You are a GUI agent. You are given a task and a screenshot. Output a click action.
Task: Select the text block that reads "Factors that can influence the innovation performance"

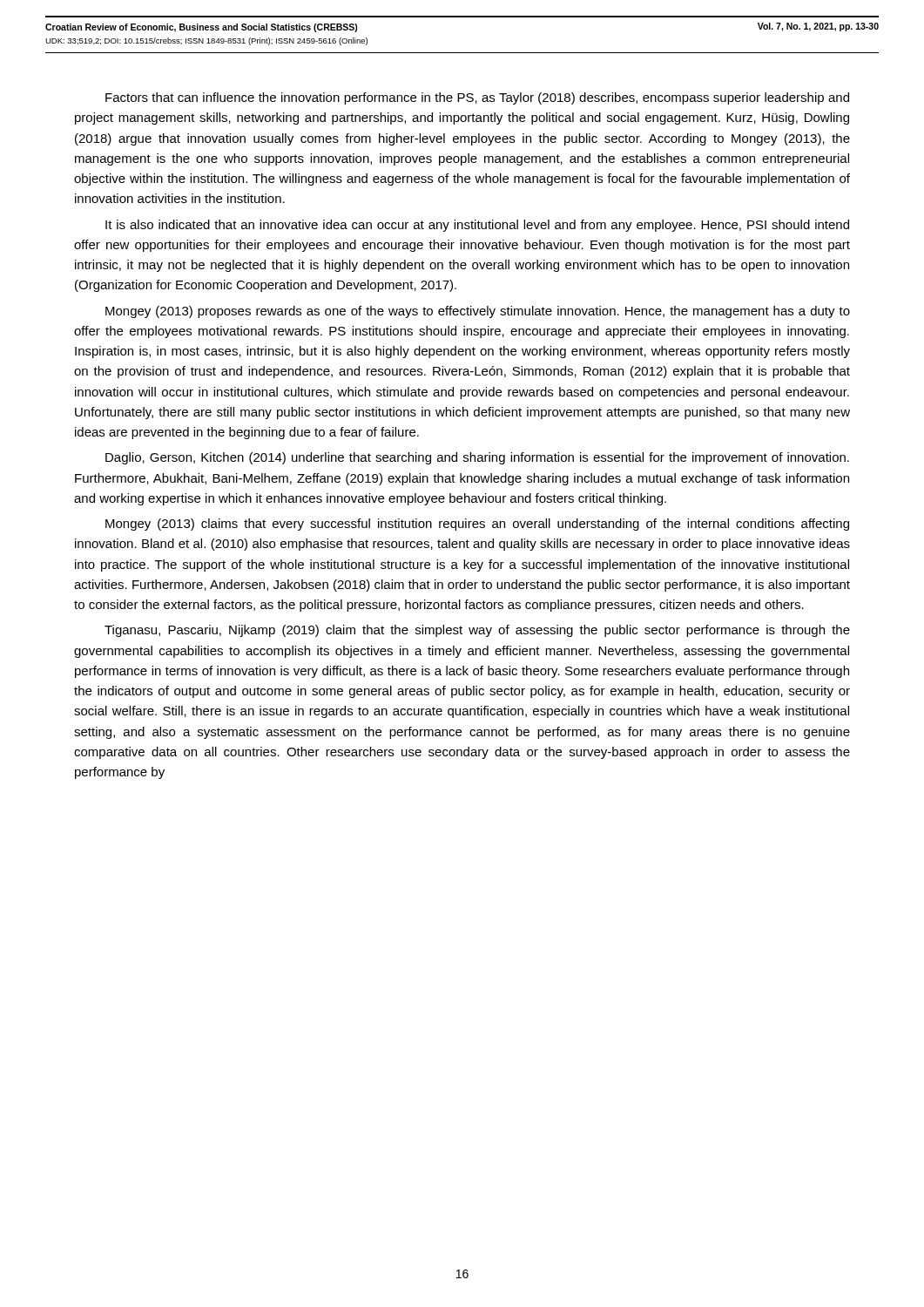click(x=462, y=148)
